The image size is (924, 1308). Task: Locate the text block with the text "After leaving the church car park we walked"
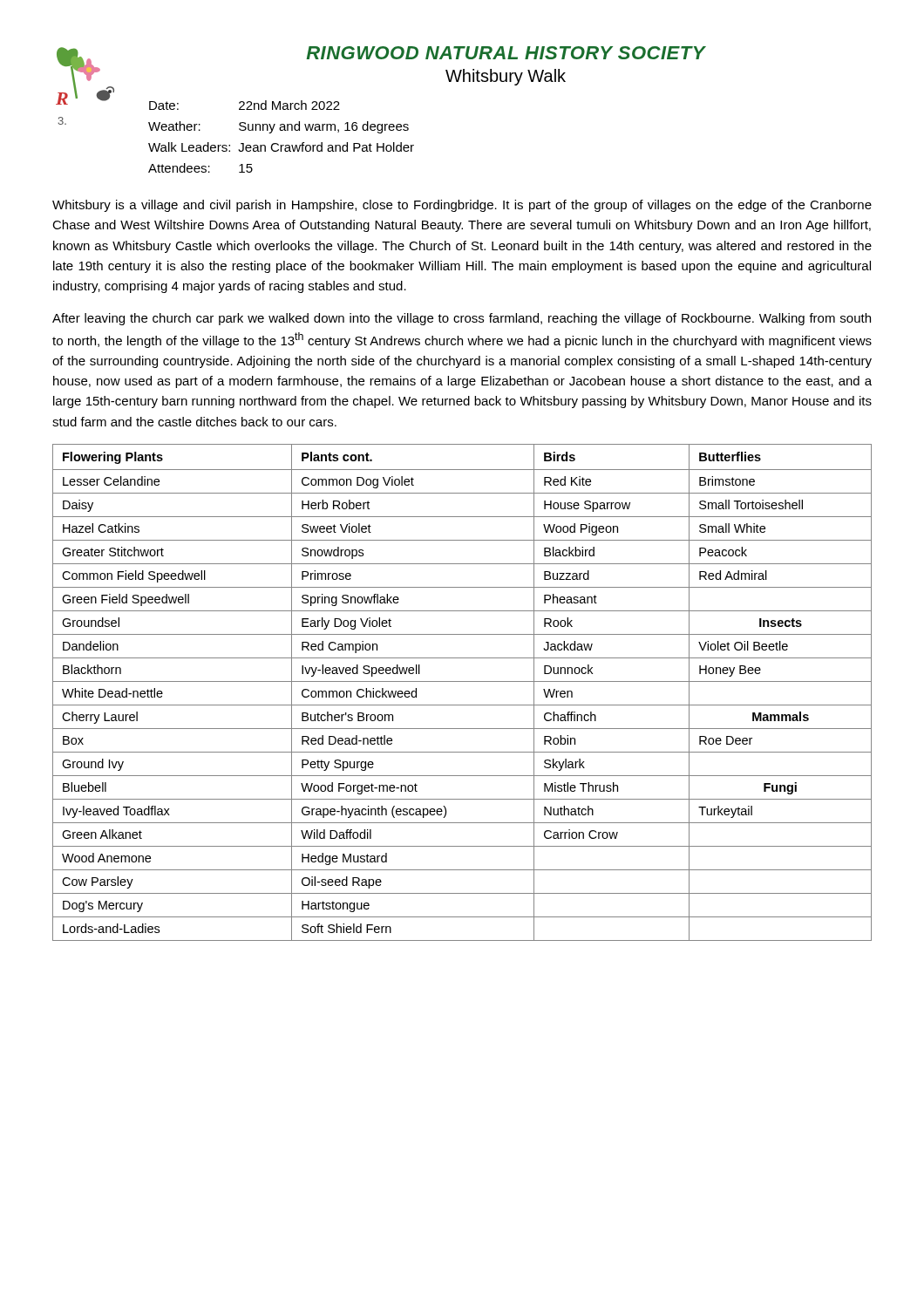click(462, 370)
